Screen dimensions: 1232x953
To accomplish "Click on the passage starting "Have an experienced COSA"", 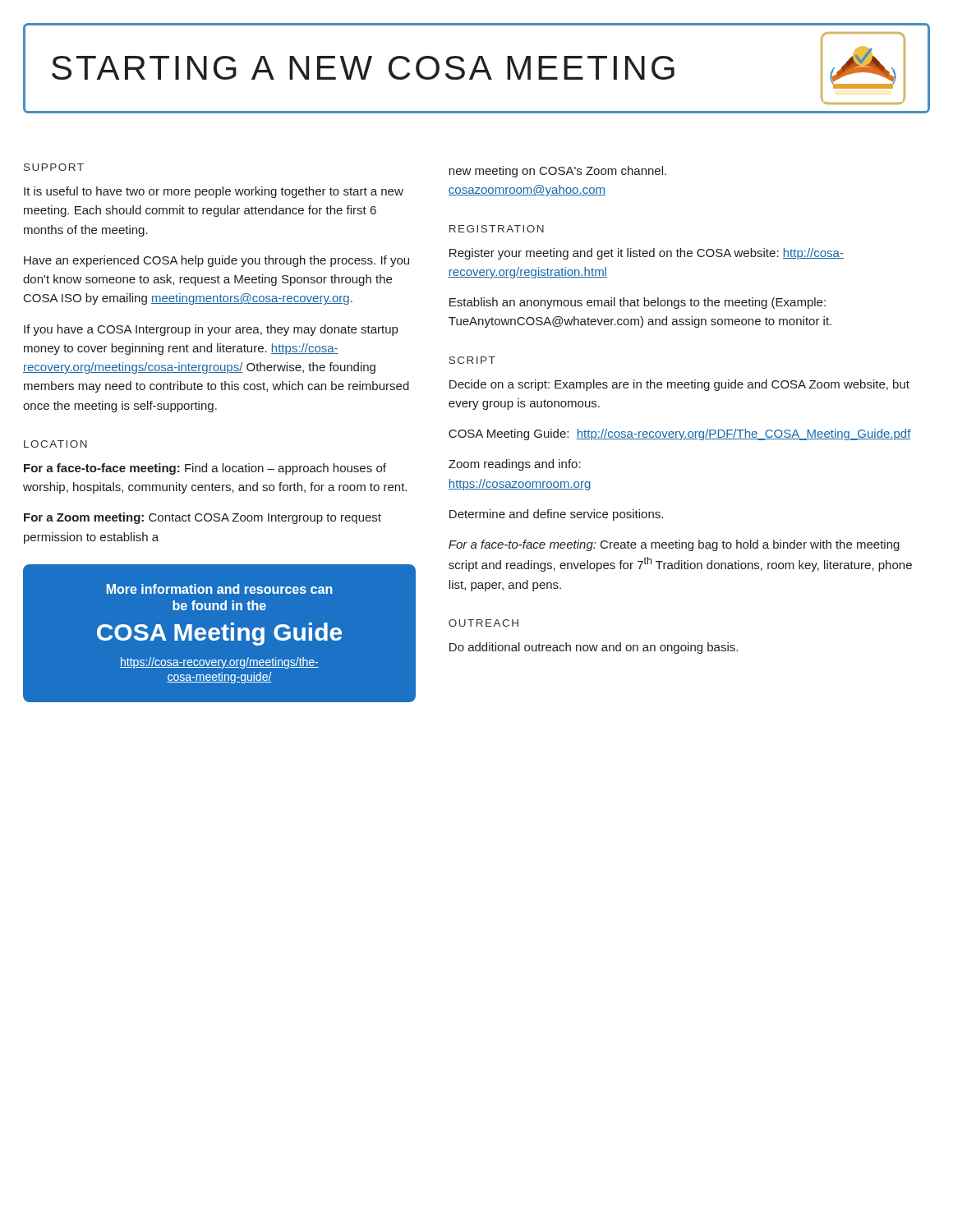I will [x=217, y=279].
